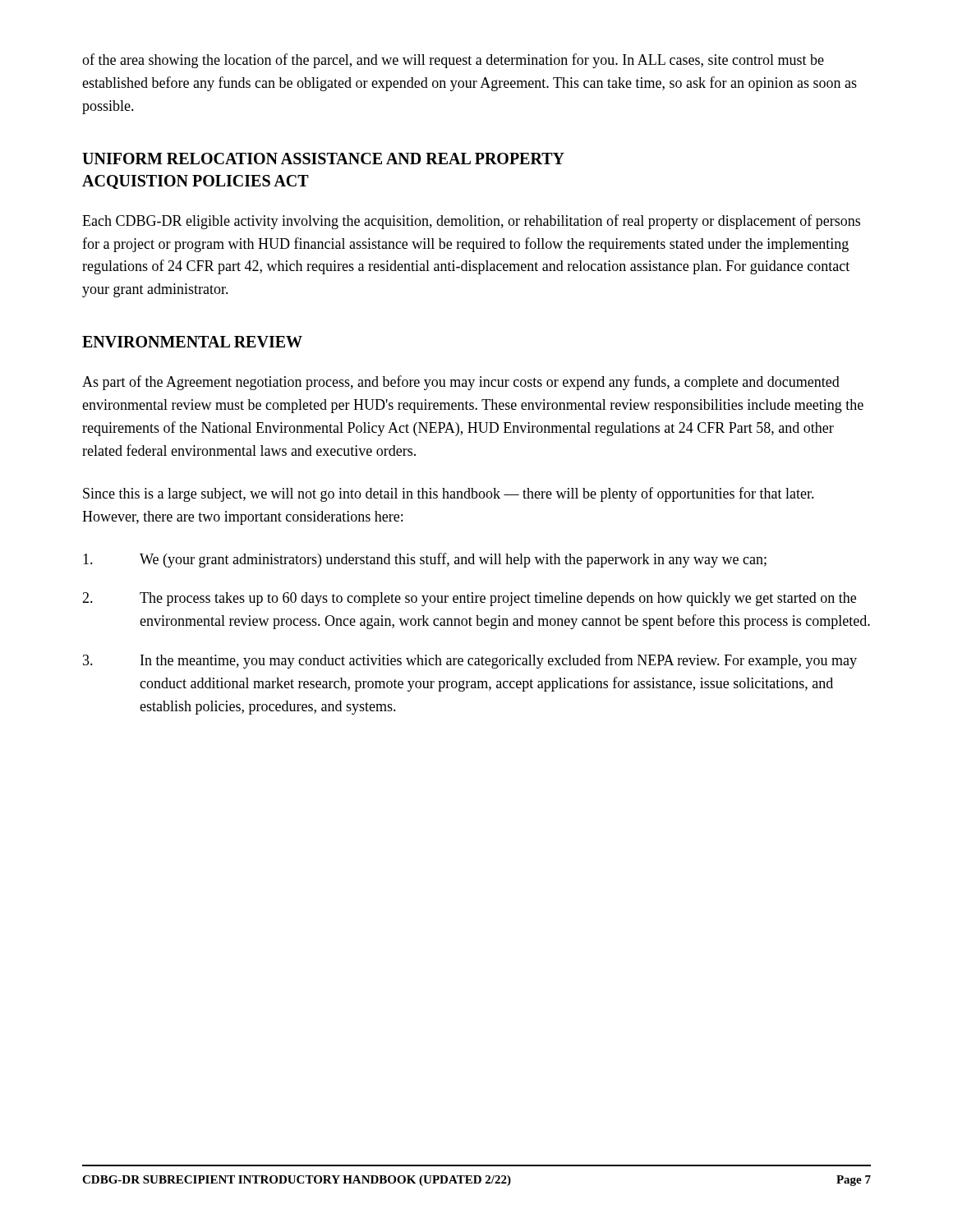Find the block starting "We (your grant administrators) understand this stuff, and"

[476, 560]
